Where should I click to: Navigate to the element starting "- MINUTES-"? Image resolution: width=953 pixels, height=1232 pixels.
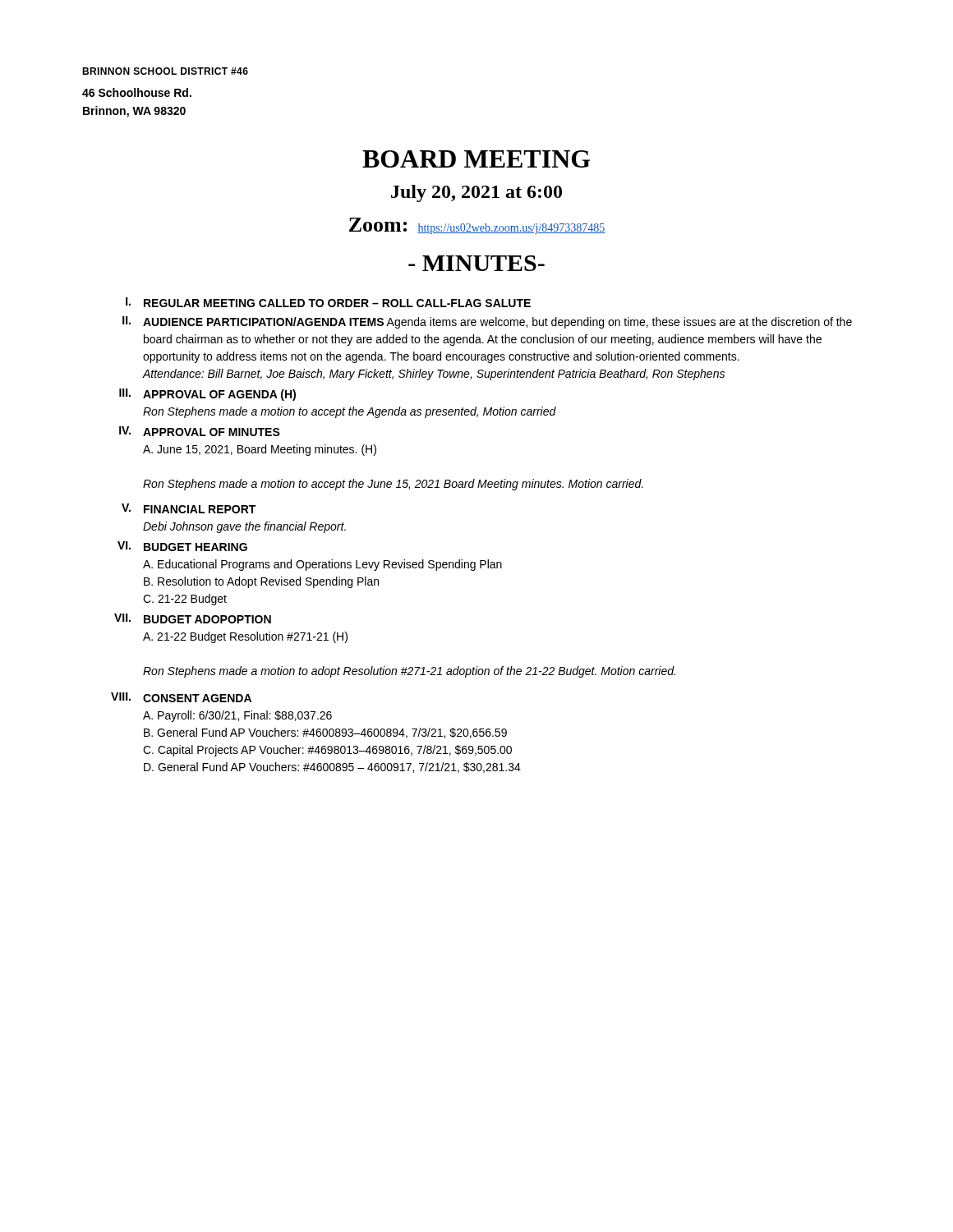click(x=476, y=262)
